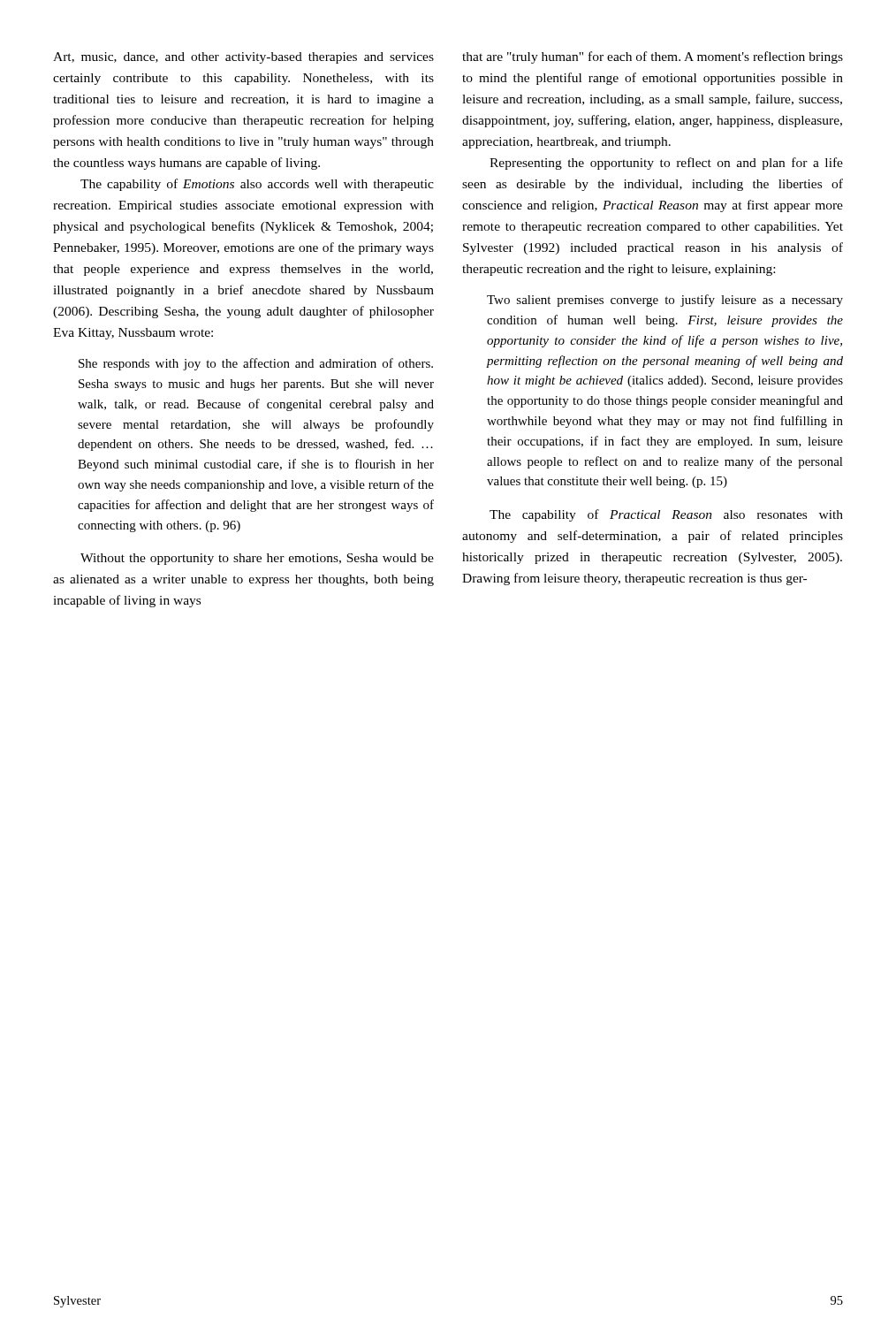Click on the text block that says "Without the opportunity"
The height and width of the screenshot is (1326, 896).
[x=243, y=579]
